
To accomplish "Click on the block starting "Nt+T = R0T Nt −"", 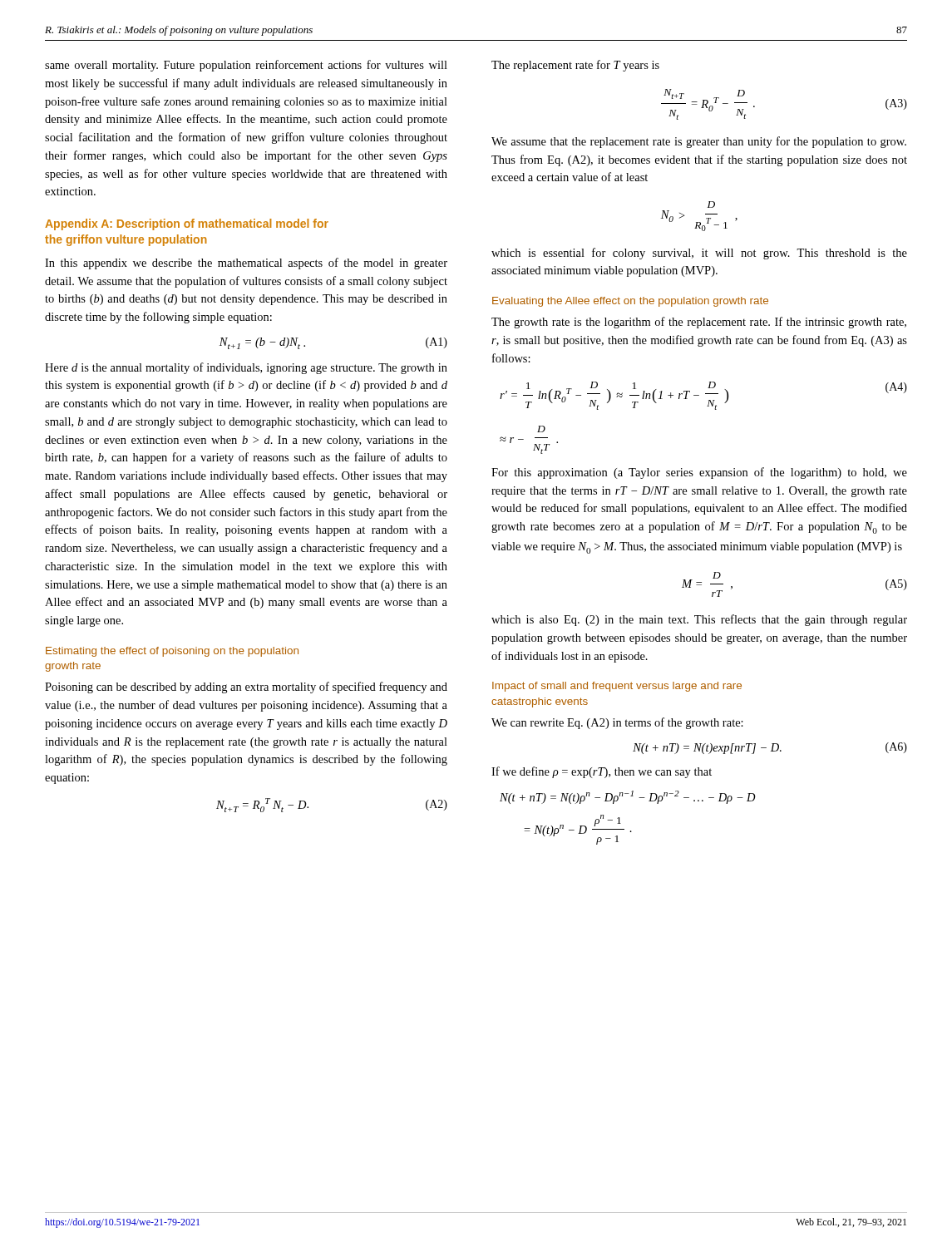I will [x=246, y=805].
